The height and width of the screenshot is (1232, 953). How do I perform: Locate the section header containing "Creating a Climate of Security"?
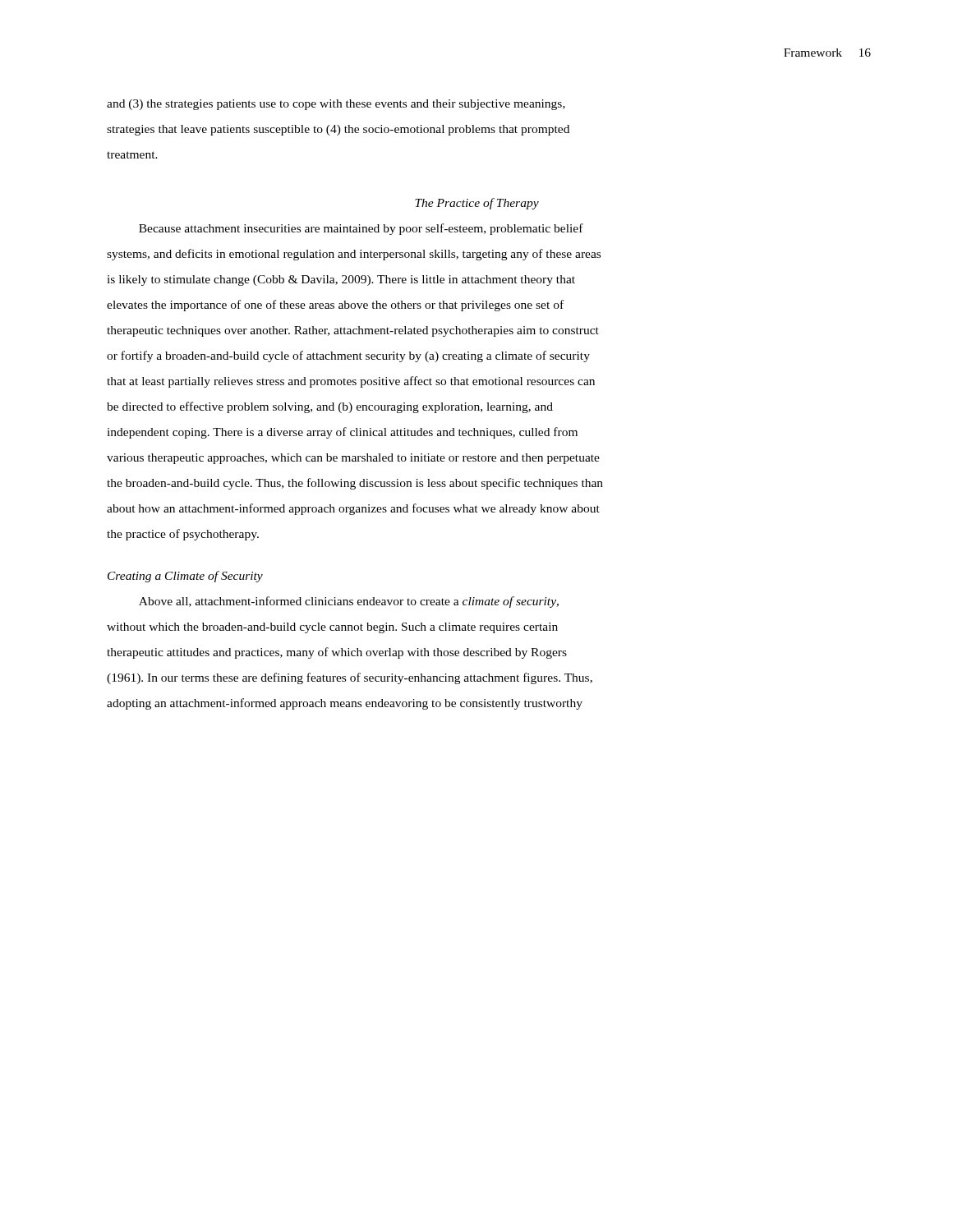185,577
